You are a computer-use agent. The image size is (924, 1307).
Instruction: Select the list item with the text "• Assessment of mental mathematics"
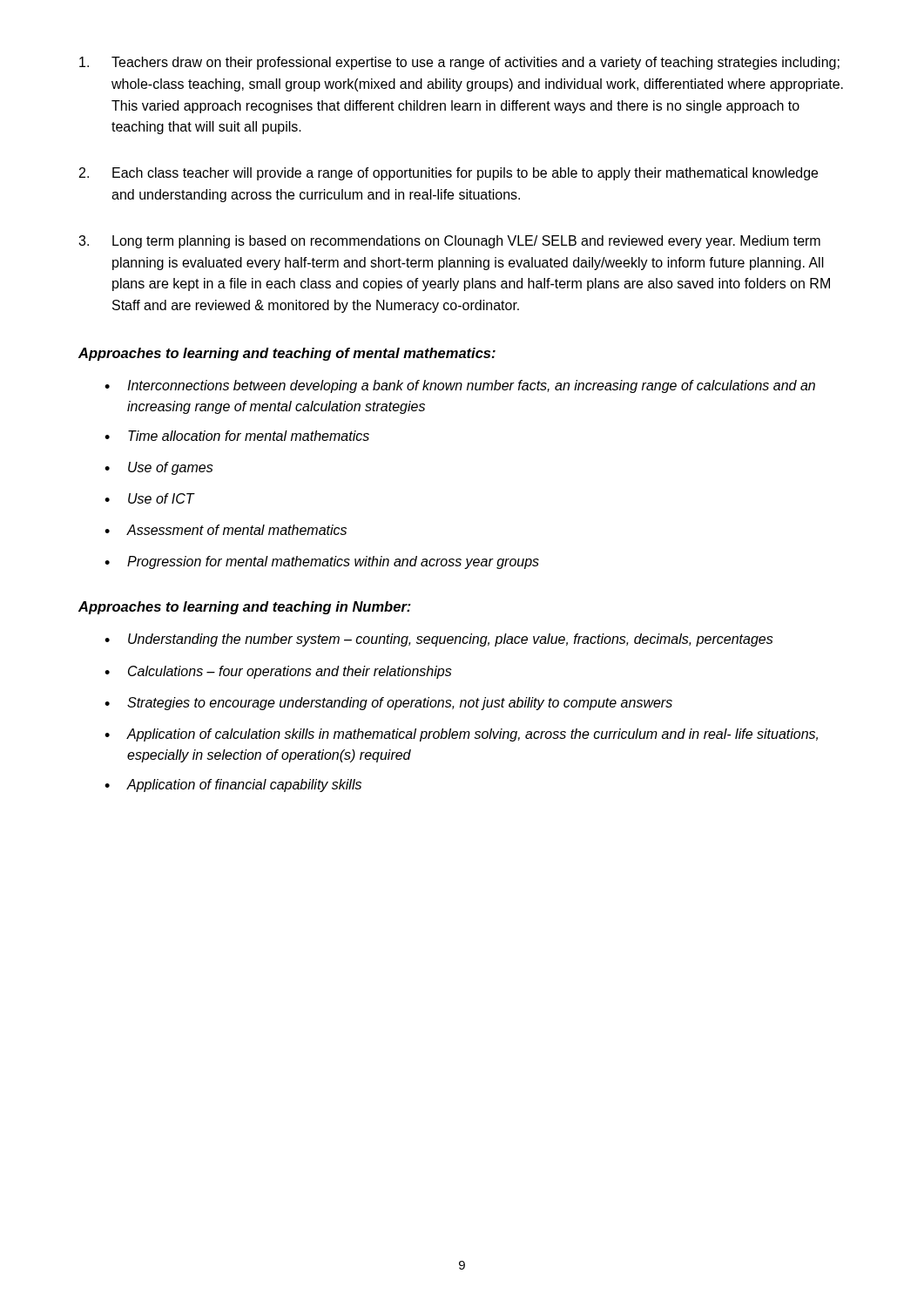tap(226, 530)
